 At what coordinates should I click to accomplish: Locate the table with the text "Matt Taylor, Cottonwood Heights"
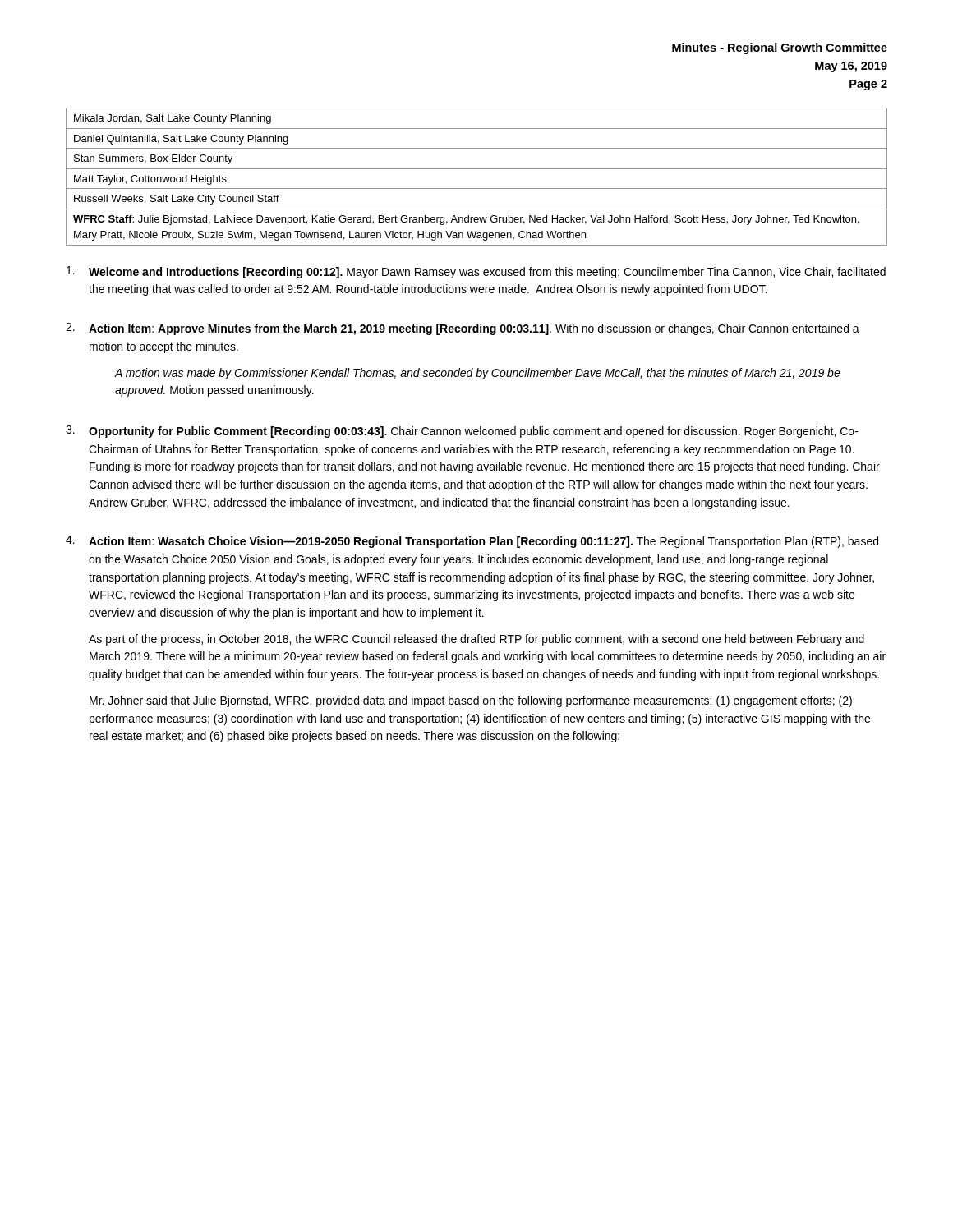point(476,177)
